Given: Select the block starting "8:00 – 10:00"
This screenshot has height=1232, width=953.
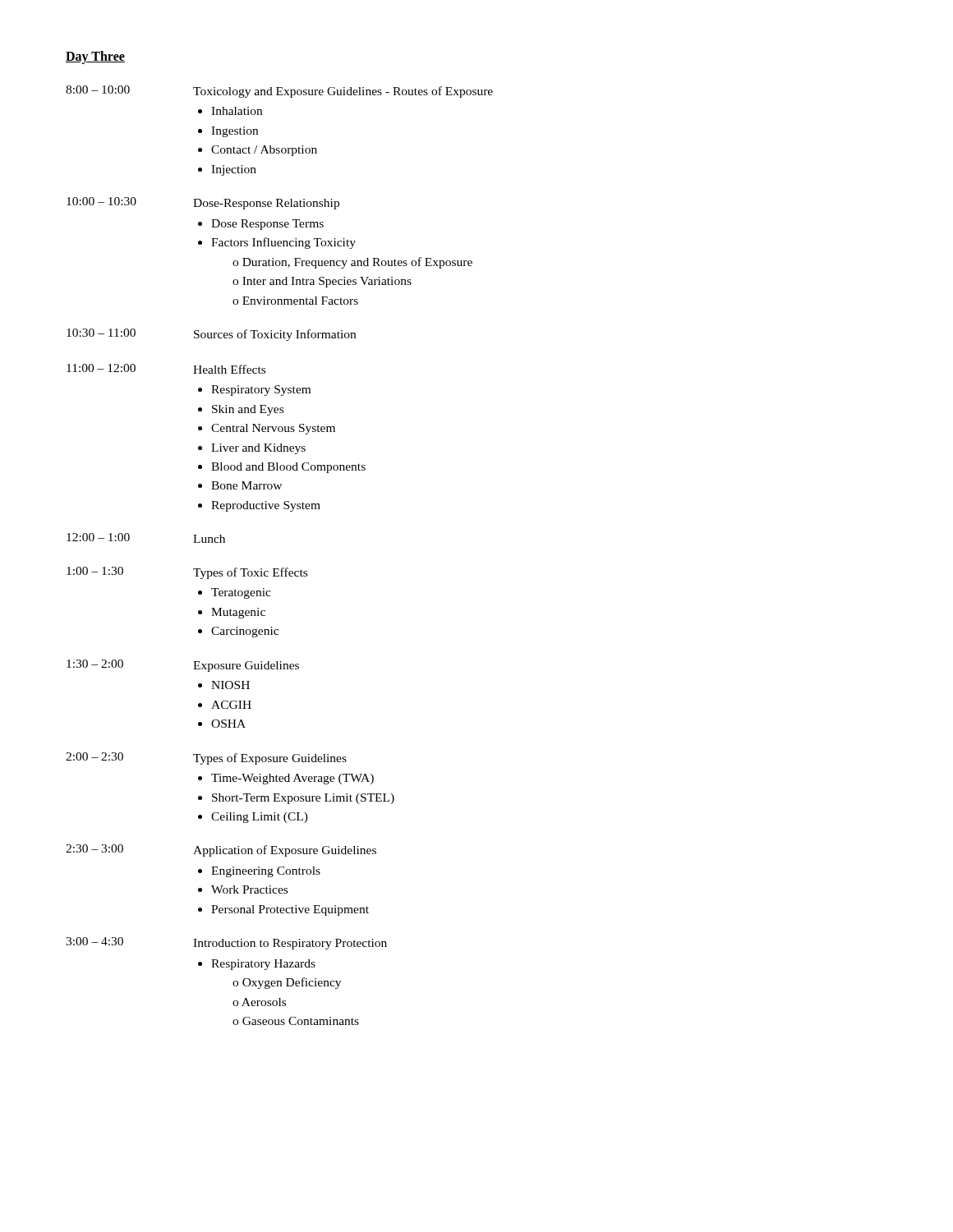Looking at the screenshot, I should point(98,89).
